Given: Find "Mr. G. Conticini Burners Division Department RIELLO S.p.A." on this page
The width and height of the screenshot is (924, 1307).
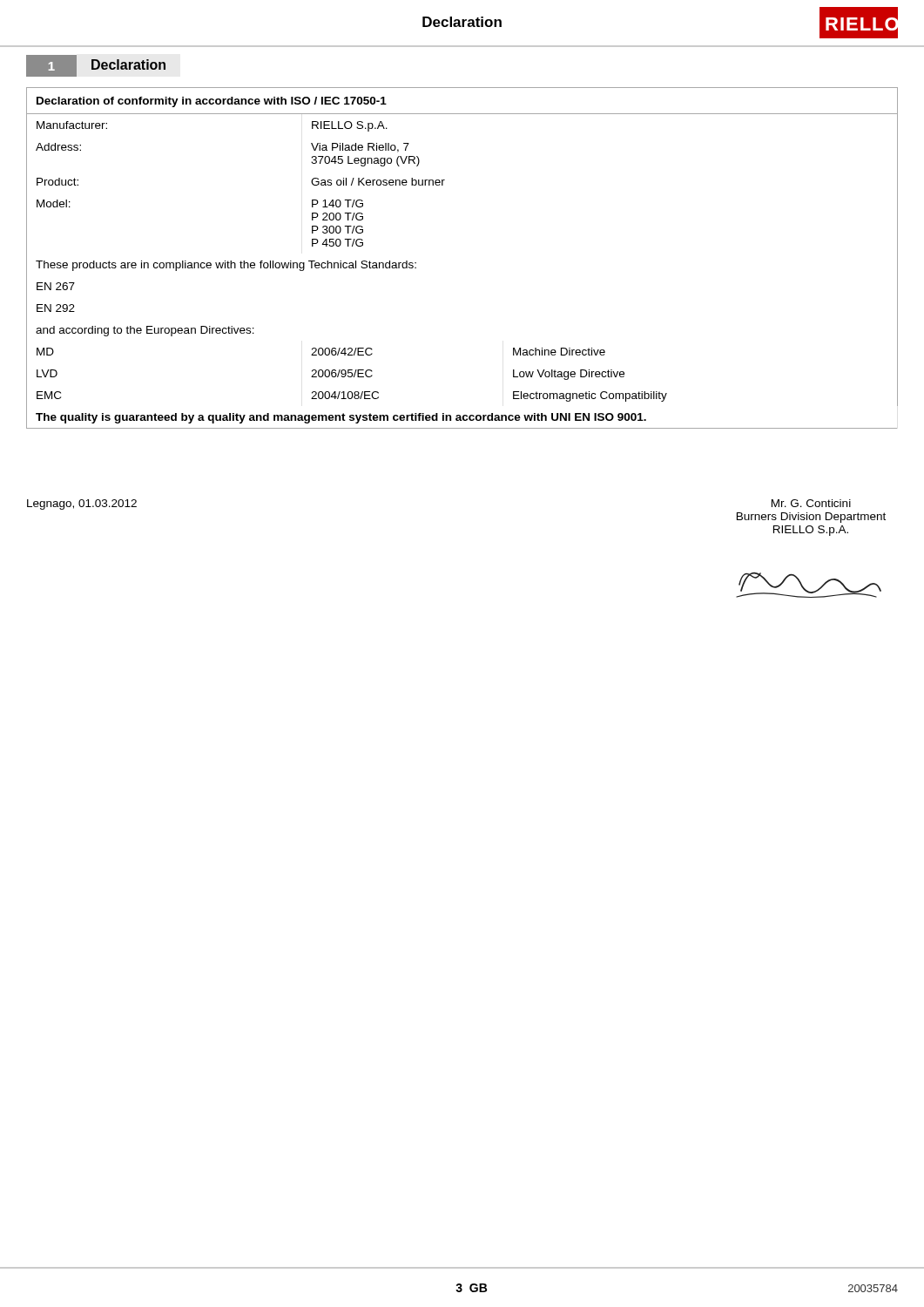Looking at the screenshot, I should pyautogui.click(x=811, y=516).
